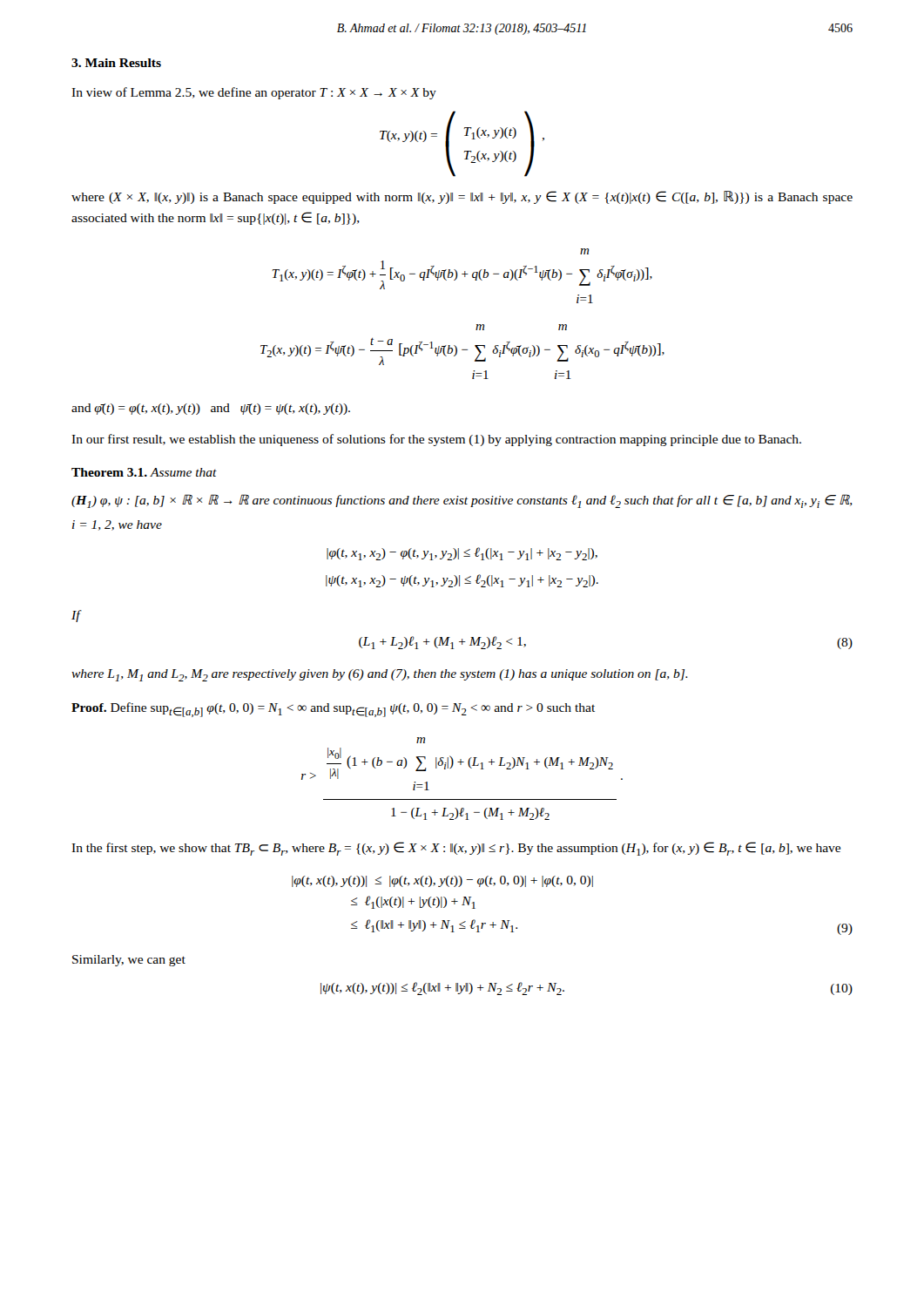Point to the passage starting "T(x, y)(t) = ⎛⎝ T1(x, y)(t) T2(x,"
The height and width of the screenshot is (1307, 924).
coord(462,145)
